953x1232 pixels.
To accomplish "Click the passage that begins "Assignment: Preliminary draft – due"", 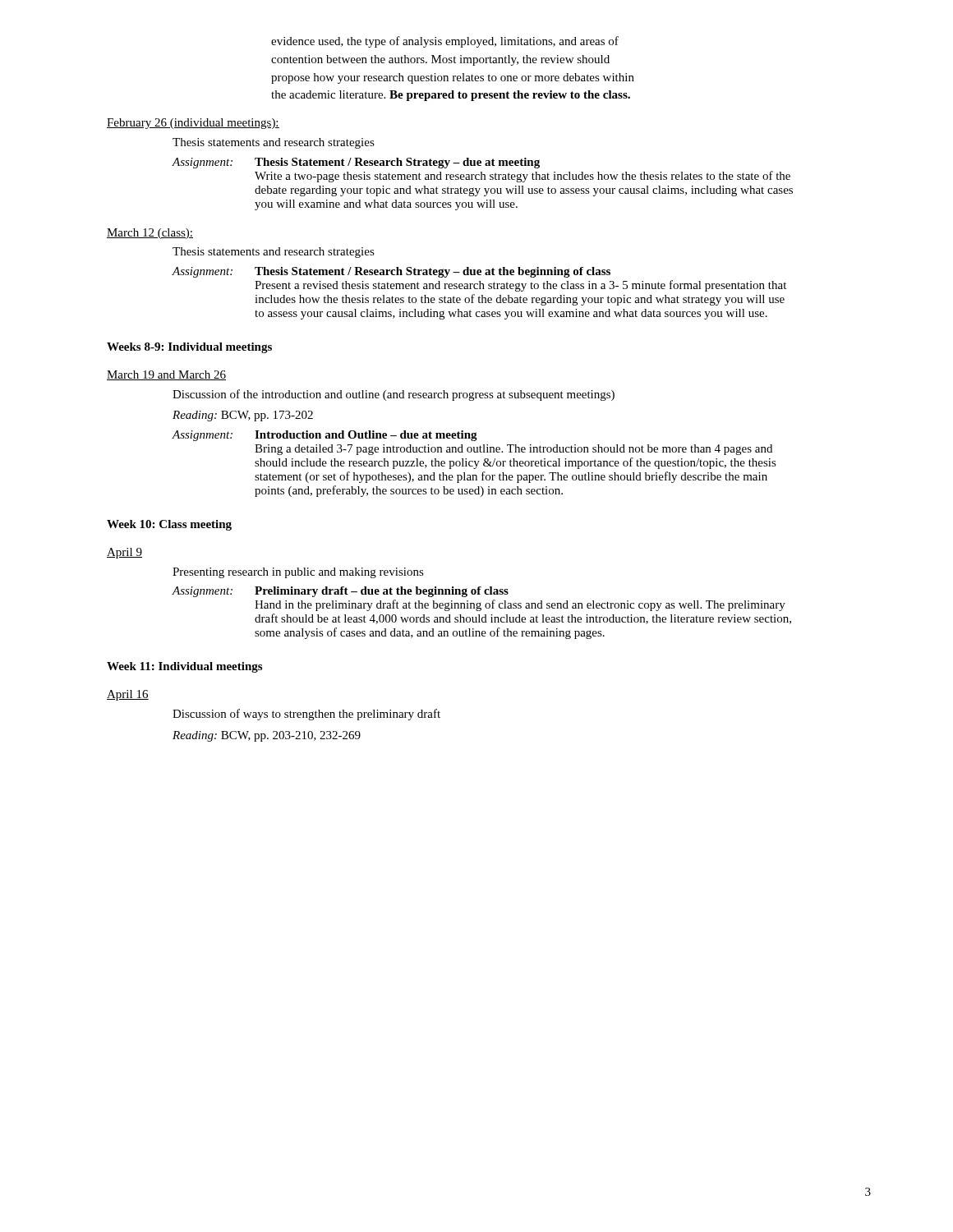I will pos(485,612).
